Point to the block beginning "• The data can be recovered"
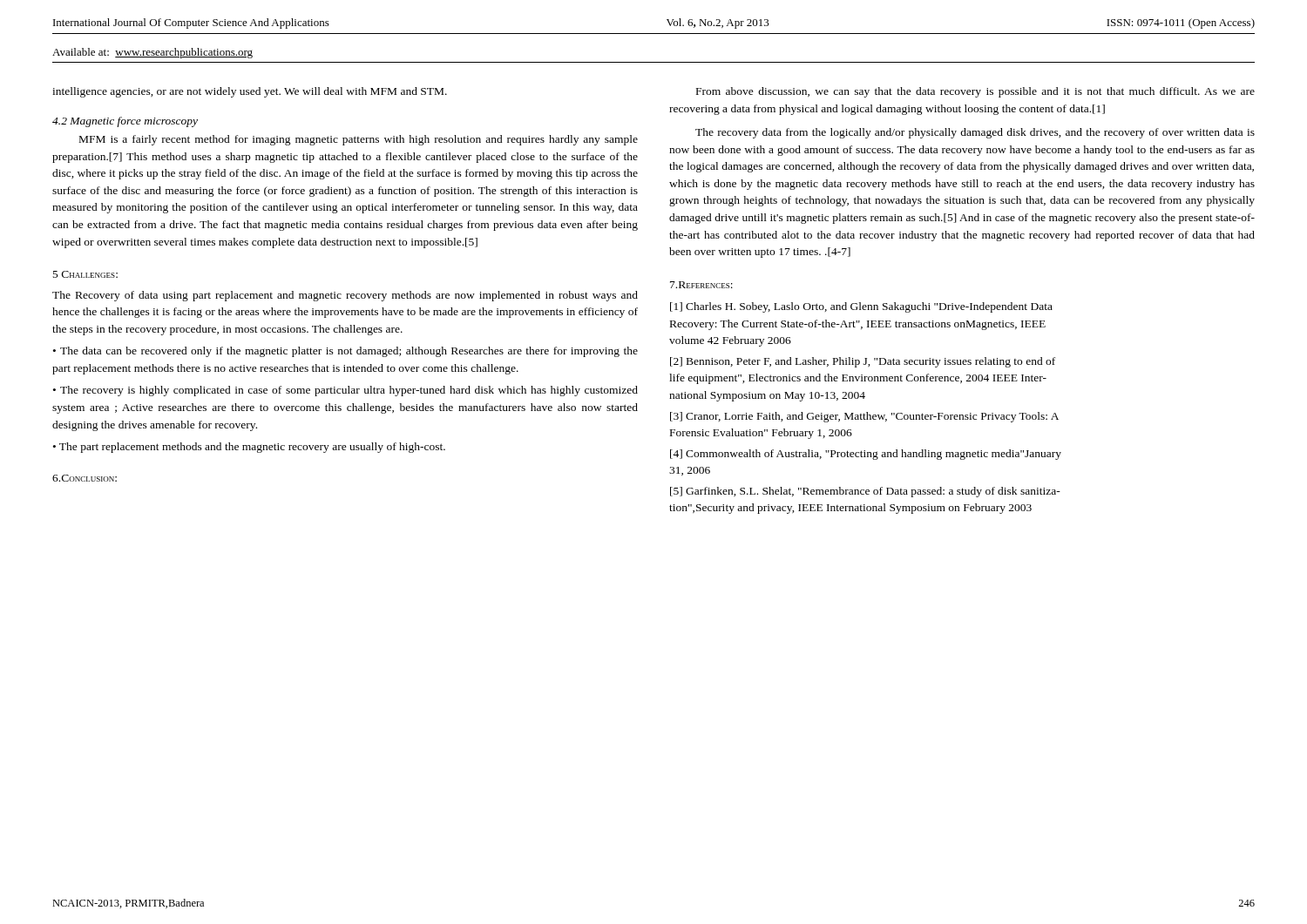Viewport: 1307px width, 924px height. coord(345,359)
